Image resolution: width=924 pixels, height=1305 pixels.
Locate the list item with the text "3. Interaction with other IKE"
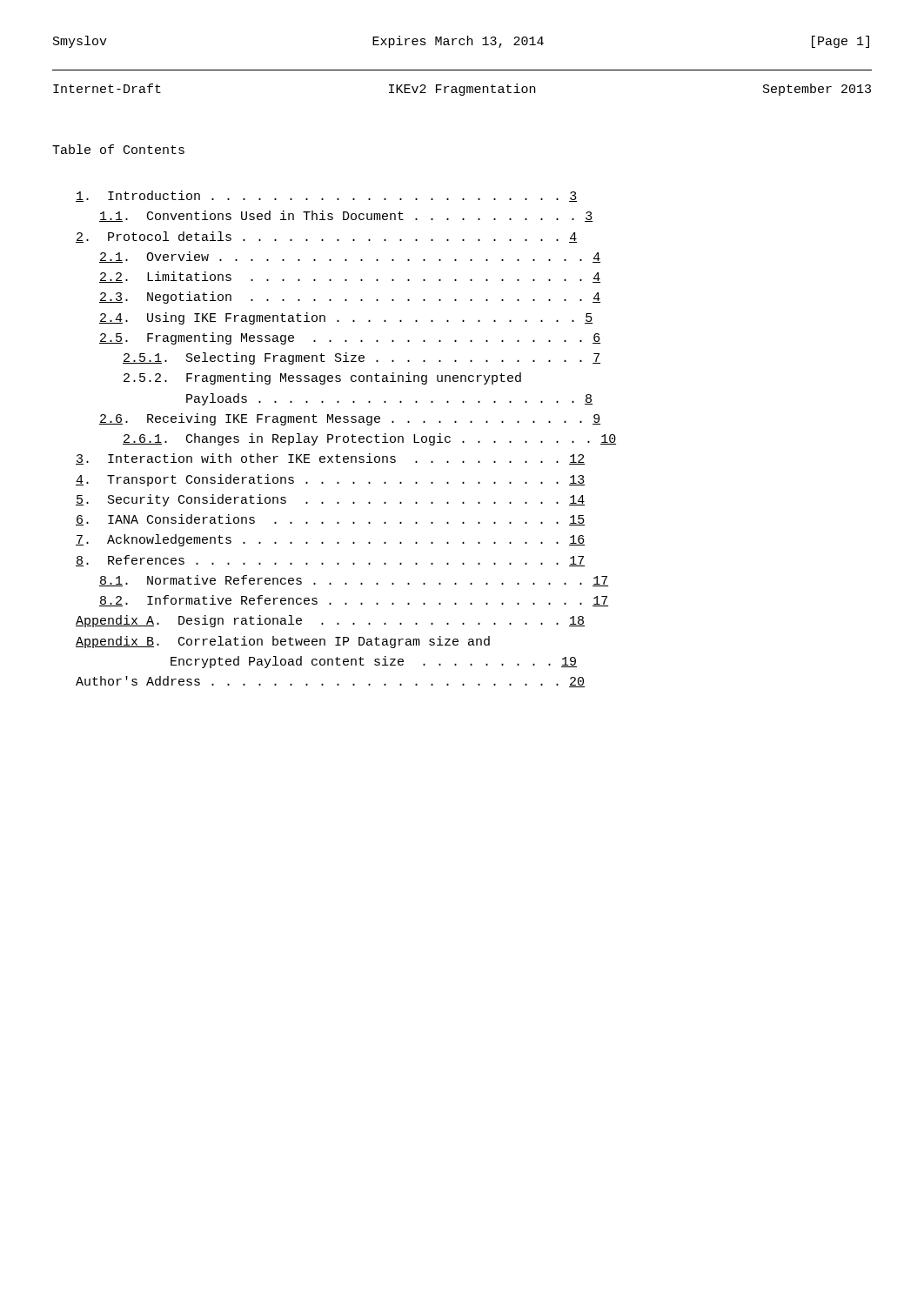click(319, 460)
